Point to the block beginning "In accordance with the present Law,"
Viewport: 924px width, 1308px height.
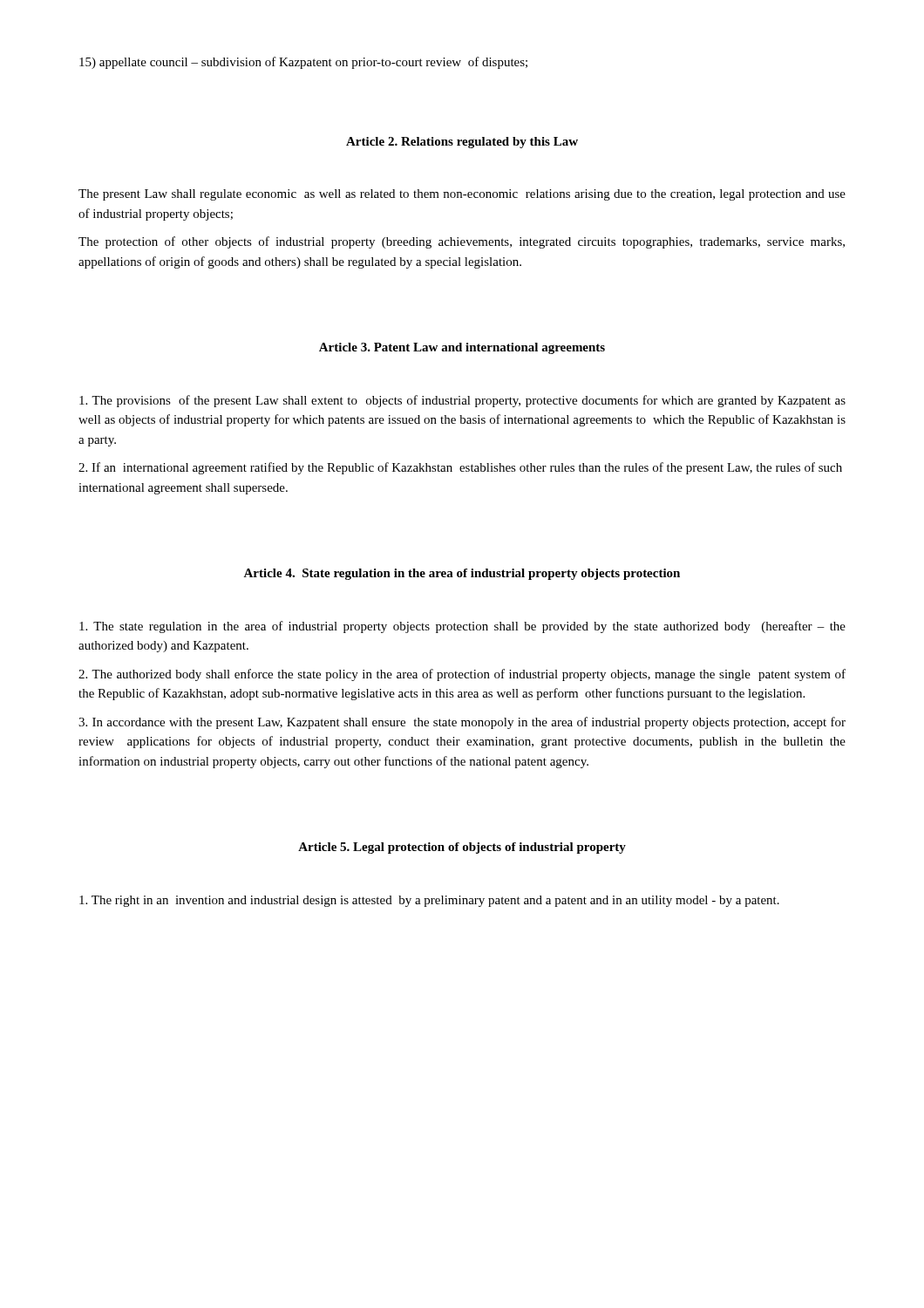click(x=462, y=741)
